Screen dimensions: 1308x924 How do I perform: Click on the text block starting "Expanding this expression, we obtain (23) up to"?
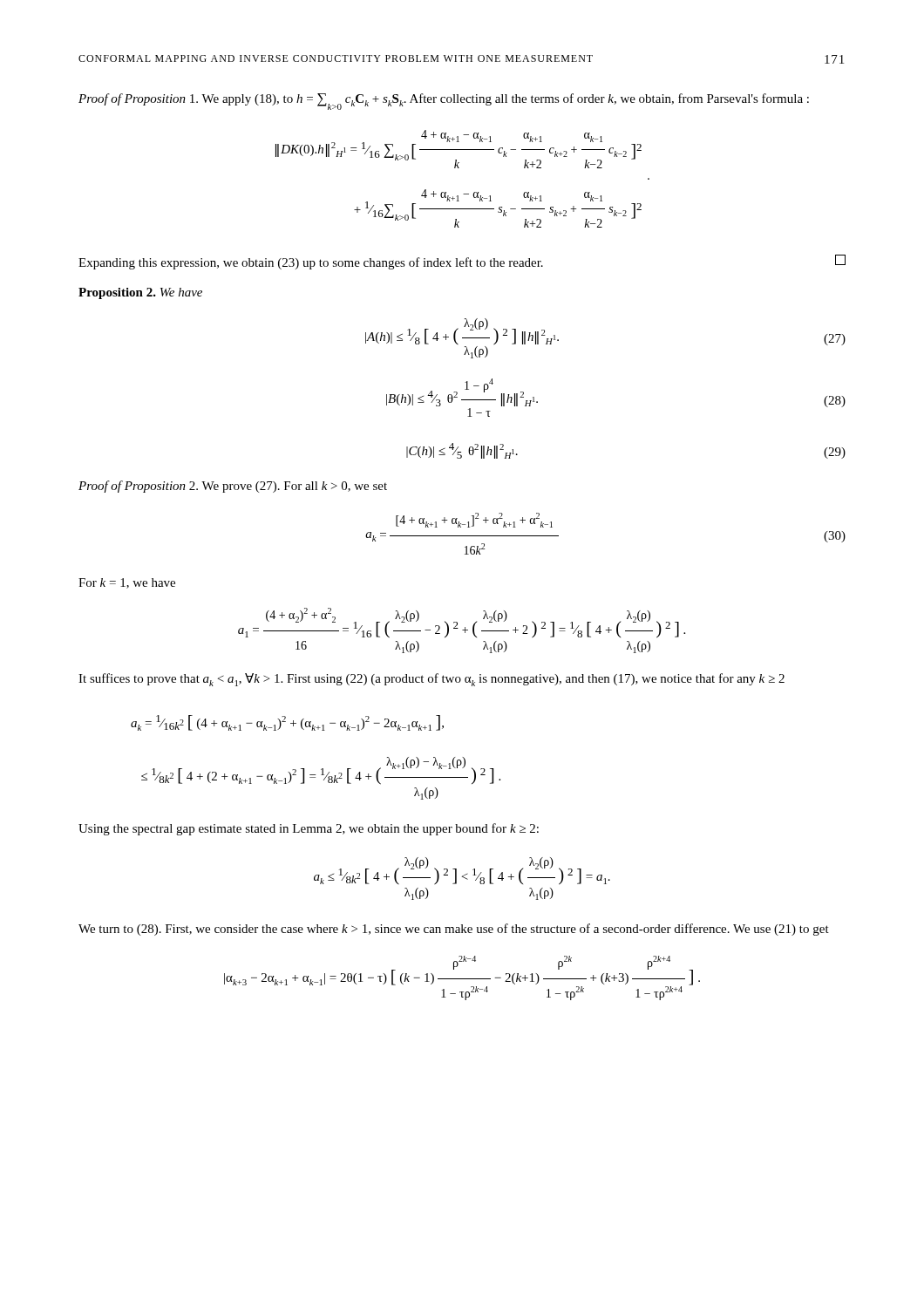[x=462, y=262]
